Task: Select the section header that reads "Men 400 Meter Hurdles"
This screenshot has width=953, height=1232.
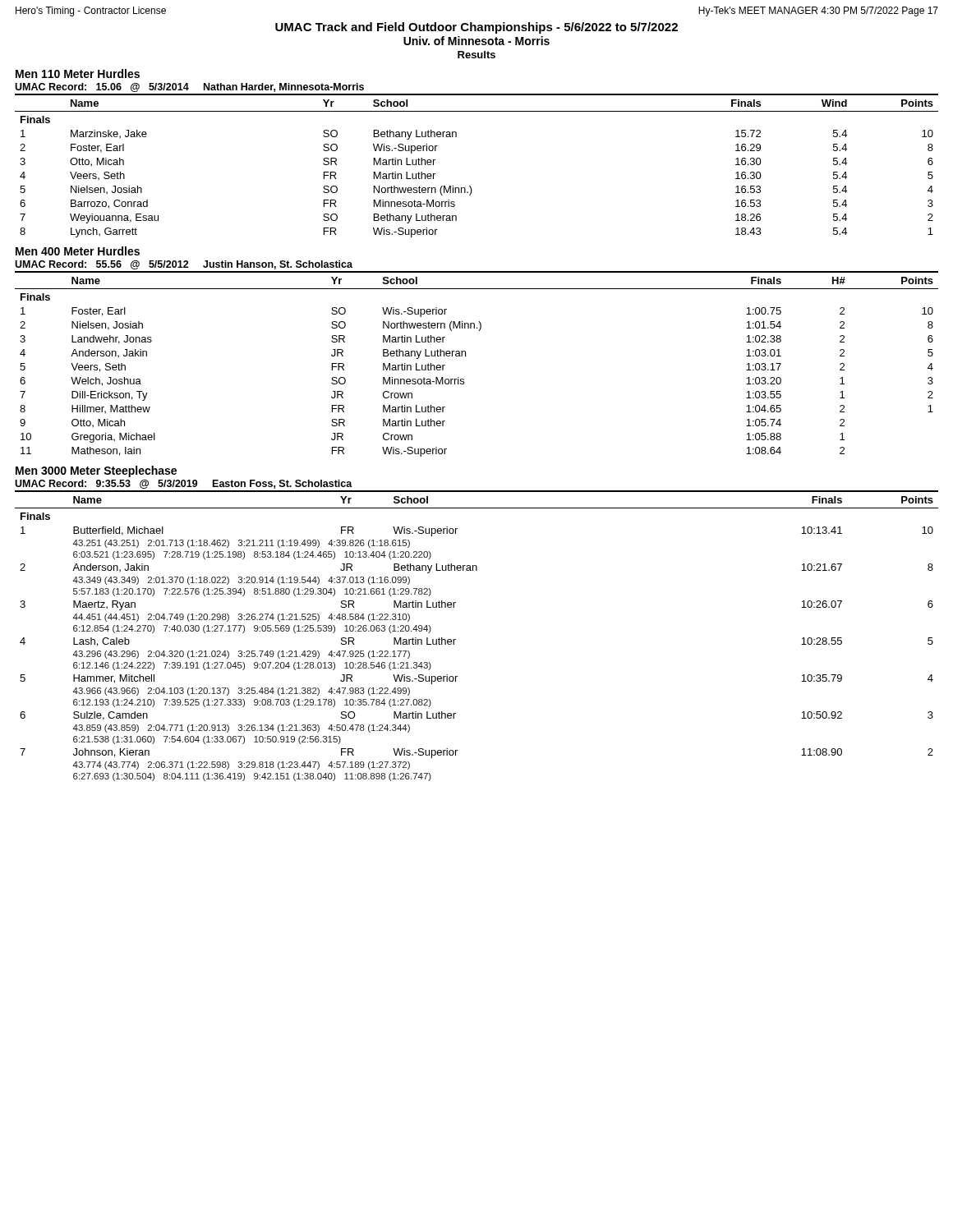Action: [x=77, y=251]
